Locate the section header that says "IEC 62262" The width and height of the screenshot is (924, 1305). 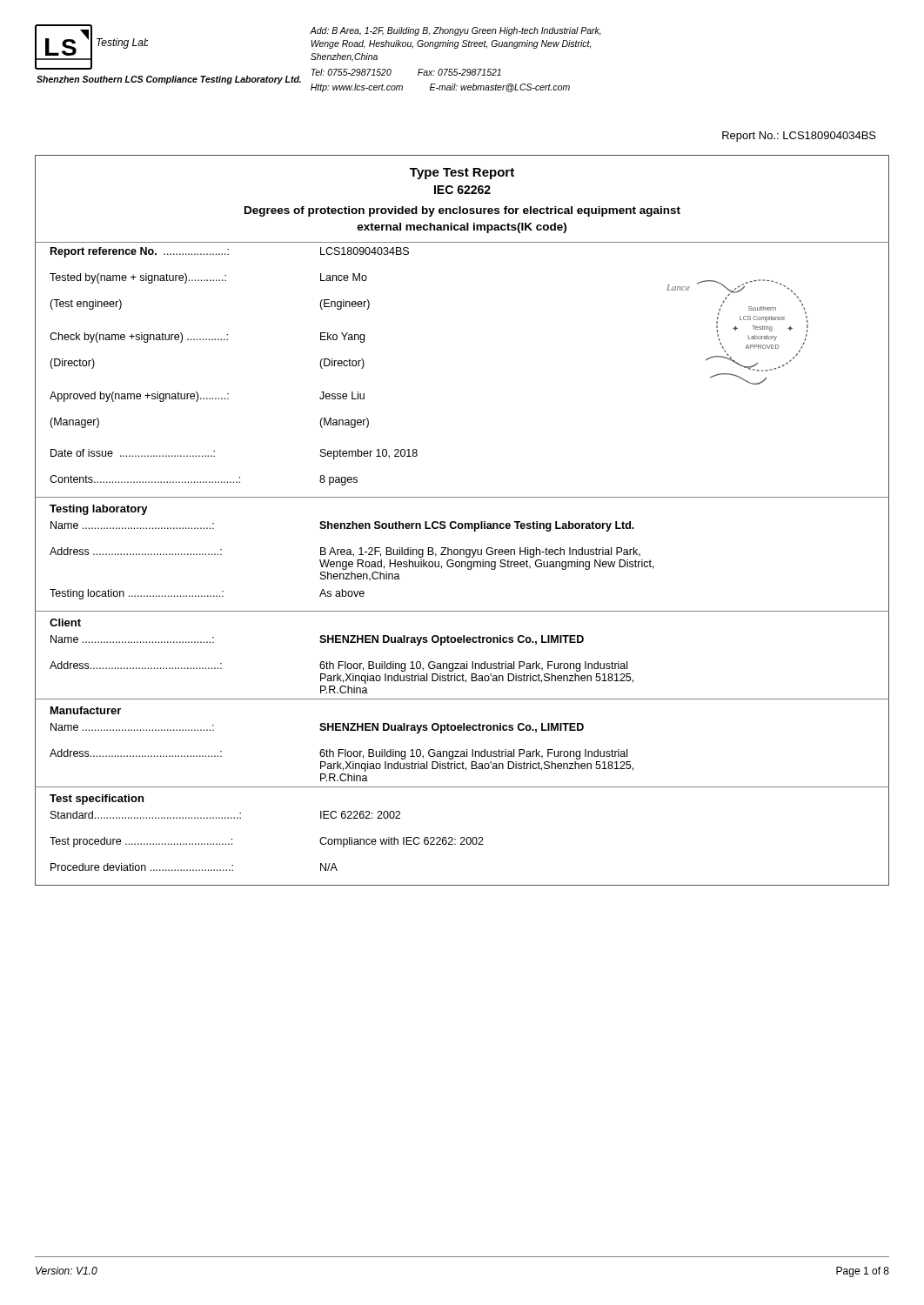coord(462,190)
